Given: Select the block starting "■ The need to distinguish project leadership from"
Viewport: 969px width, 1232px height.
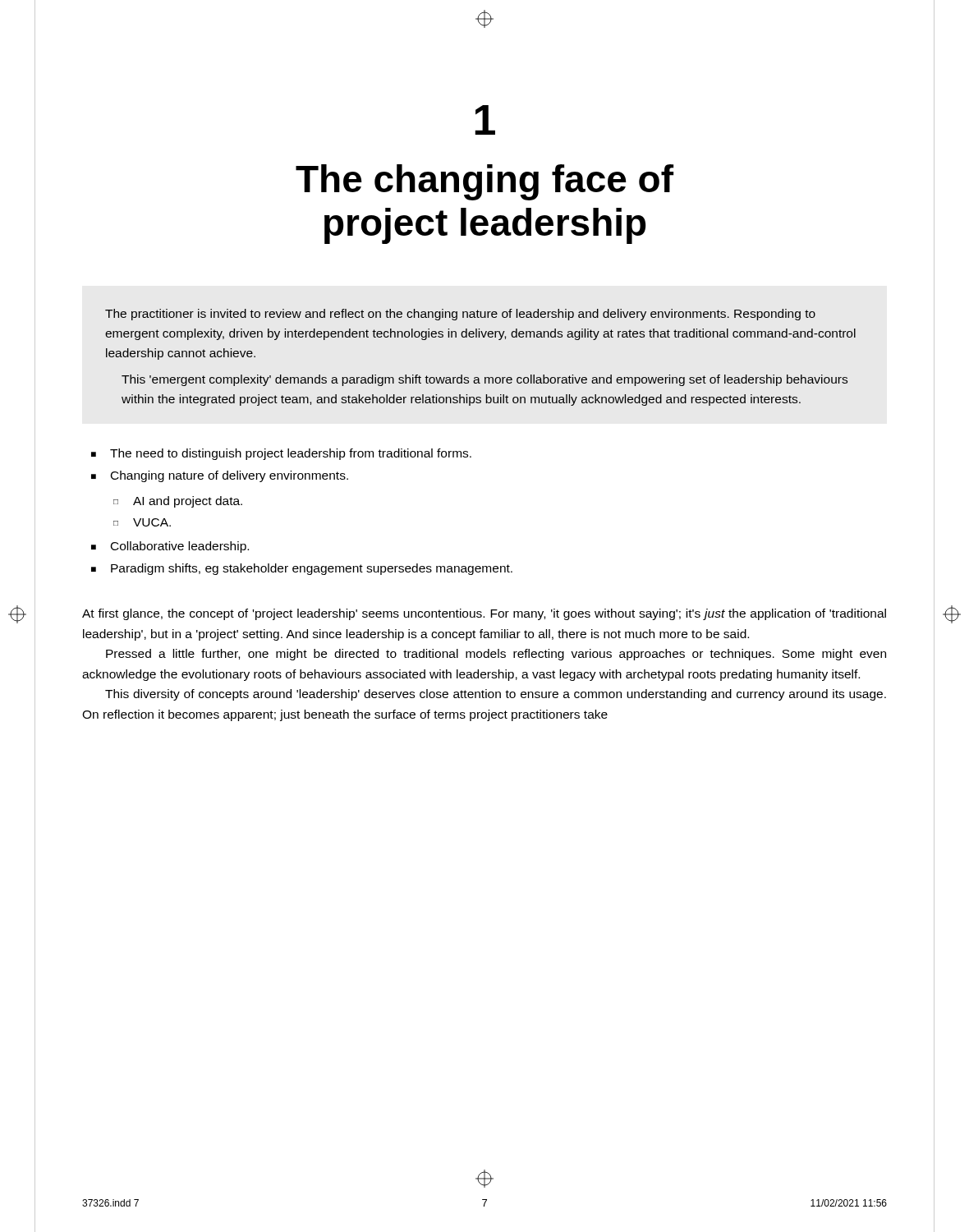Looking at the screenshot, I should (x=281, y=453).
